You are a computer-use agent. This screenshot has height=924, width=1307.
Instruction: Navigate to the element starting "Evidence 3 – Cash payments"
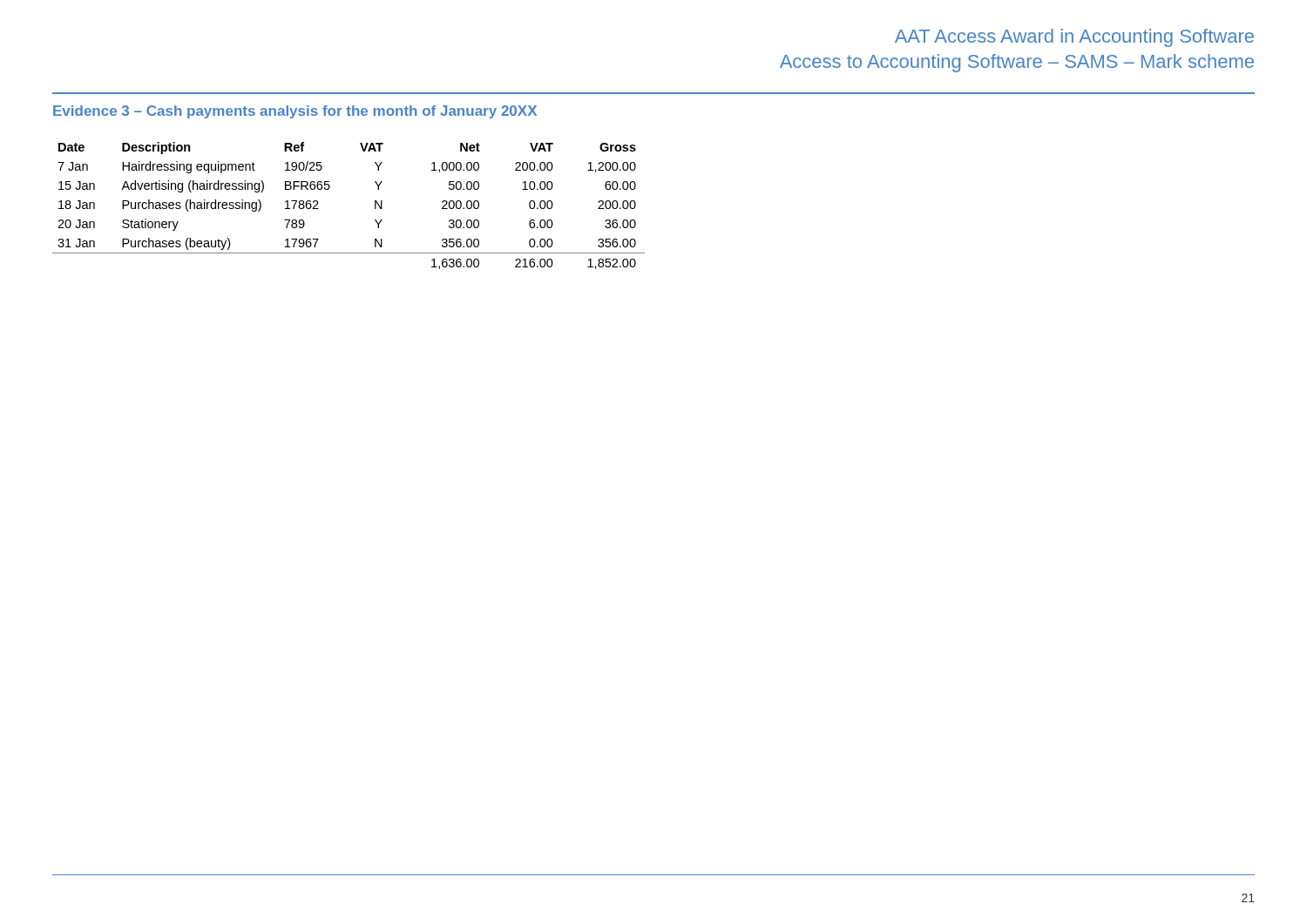295,111
